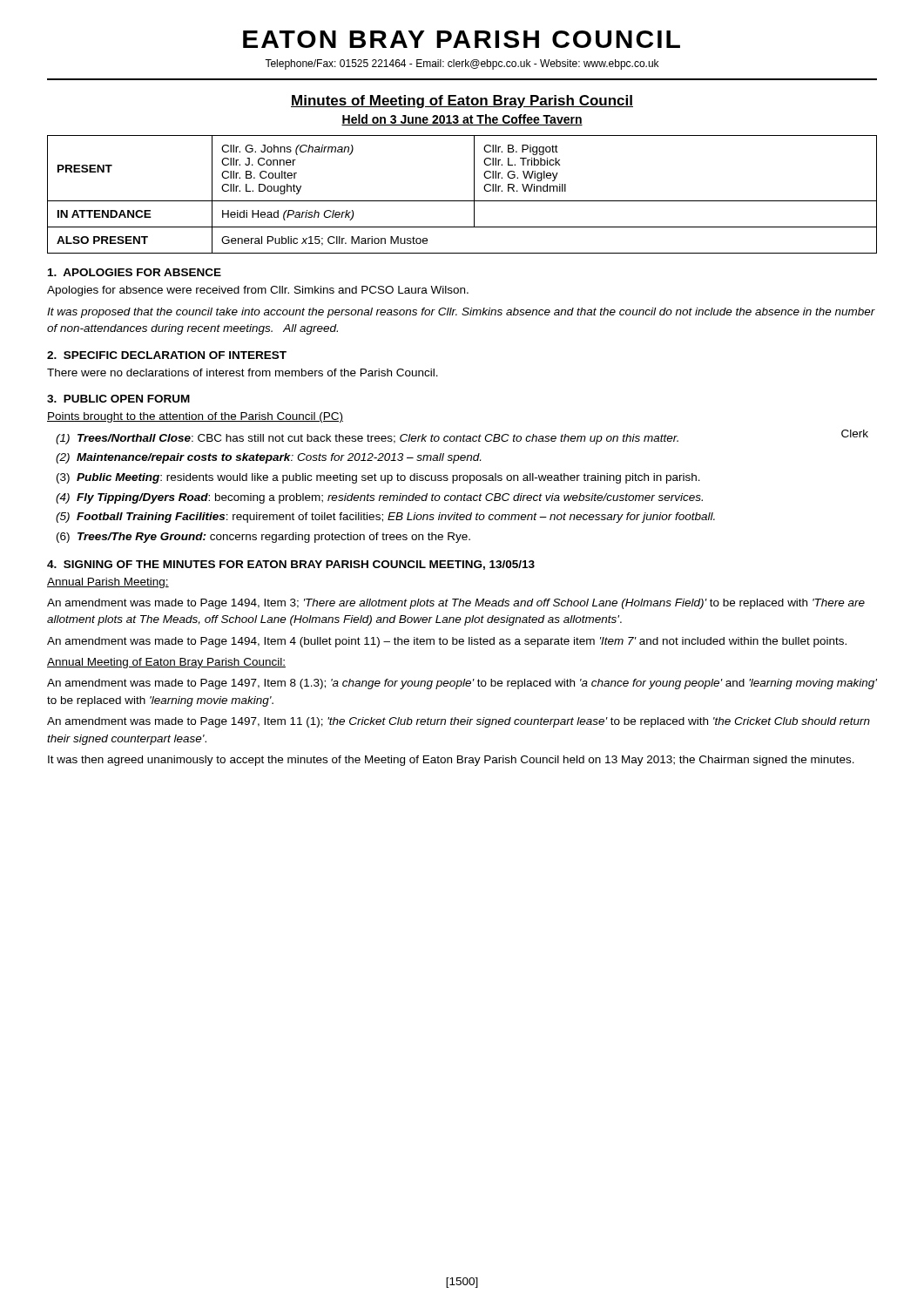
Task: Navigate to the text block starting "There were no declarations of interest from"
Action: [243, 372]
